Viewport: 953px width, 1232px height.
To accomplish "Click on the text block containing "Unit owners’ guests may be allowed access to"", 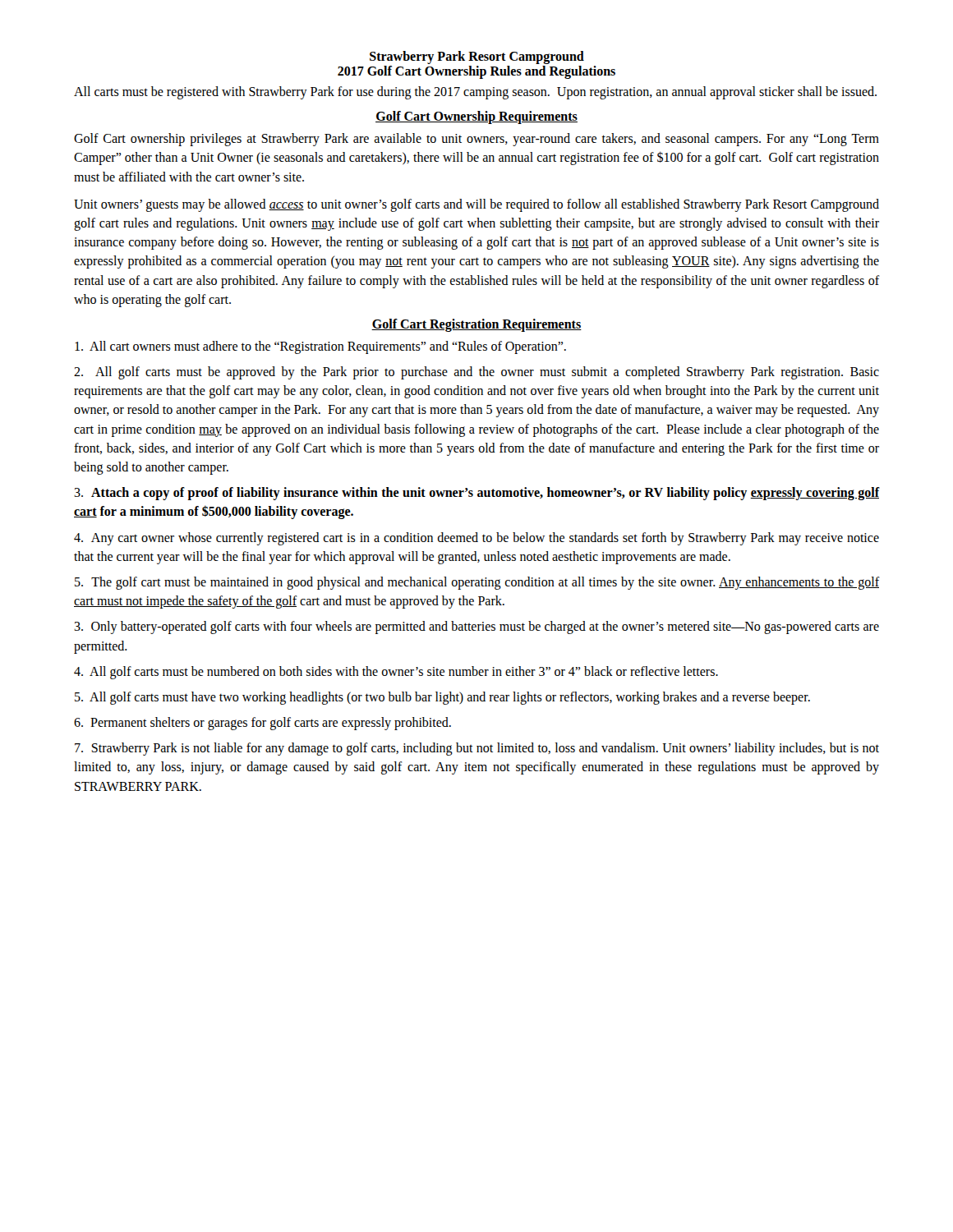I will pos(476,252).
